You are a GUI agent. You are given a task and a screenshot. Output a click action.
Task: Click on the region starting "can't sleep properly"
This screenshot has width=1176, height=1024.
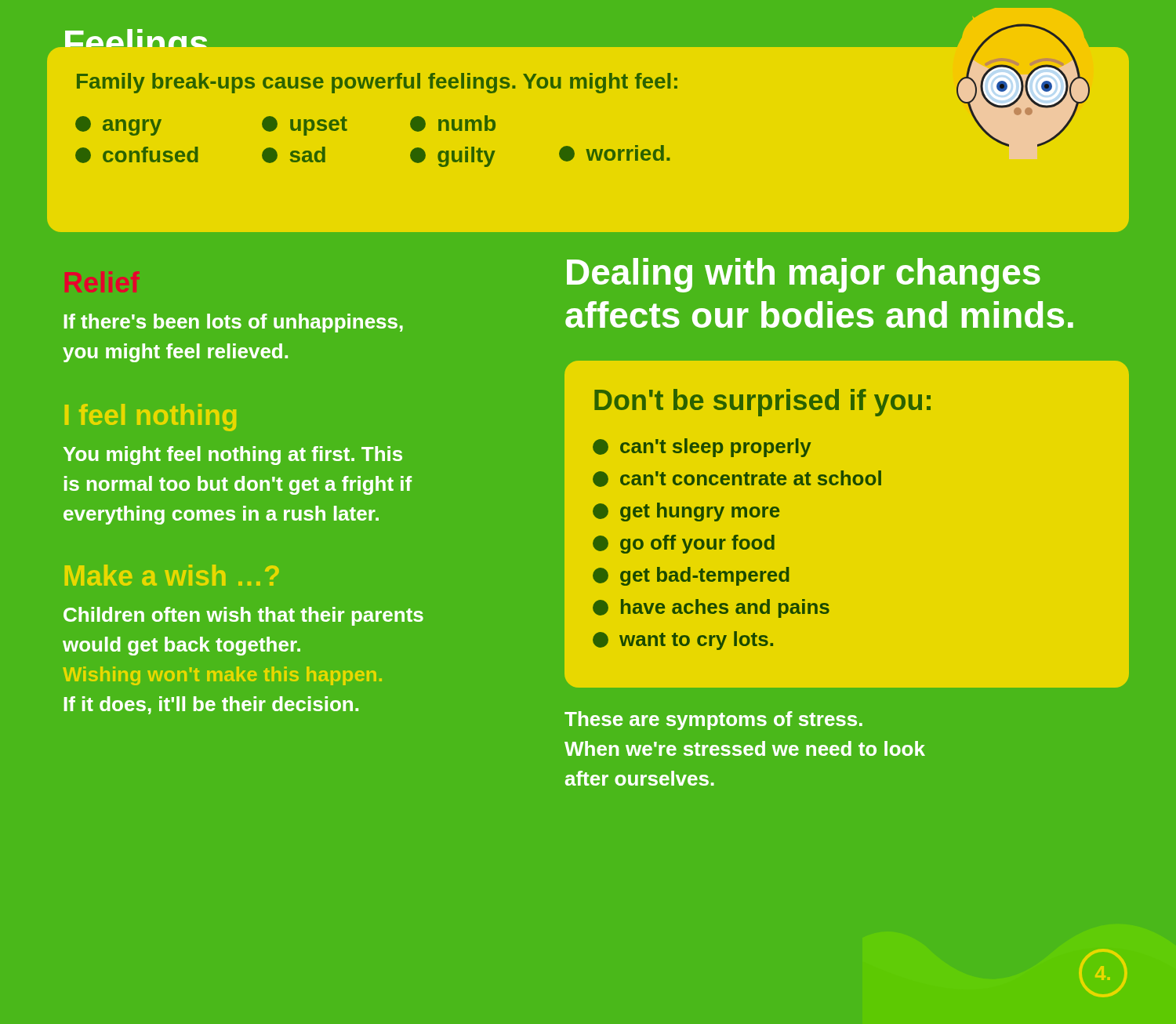(702, 447)
